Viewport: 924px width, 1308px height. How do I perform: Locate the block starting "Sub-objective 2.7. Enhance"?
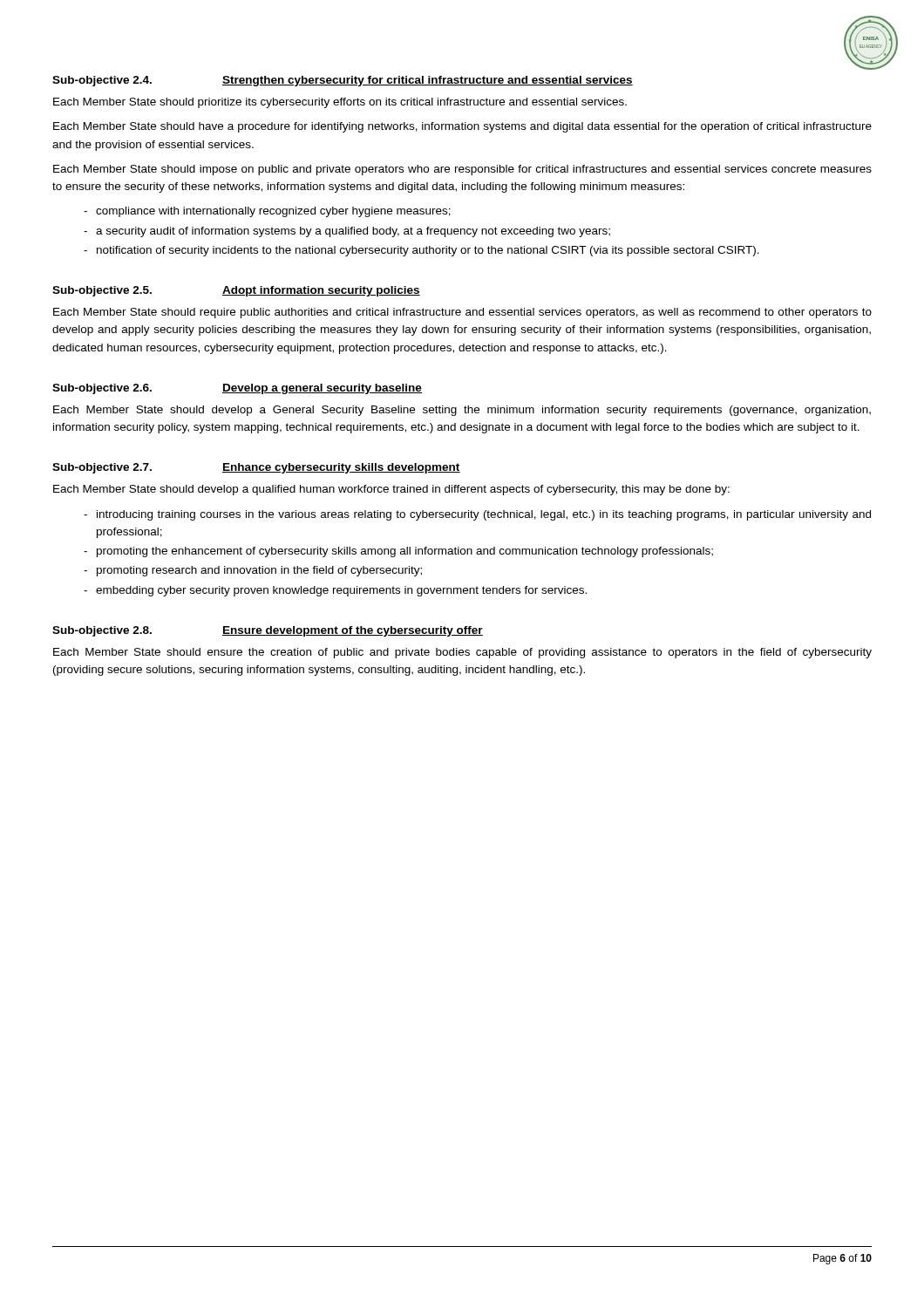coord(256,467)
